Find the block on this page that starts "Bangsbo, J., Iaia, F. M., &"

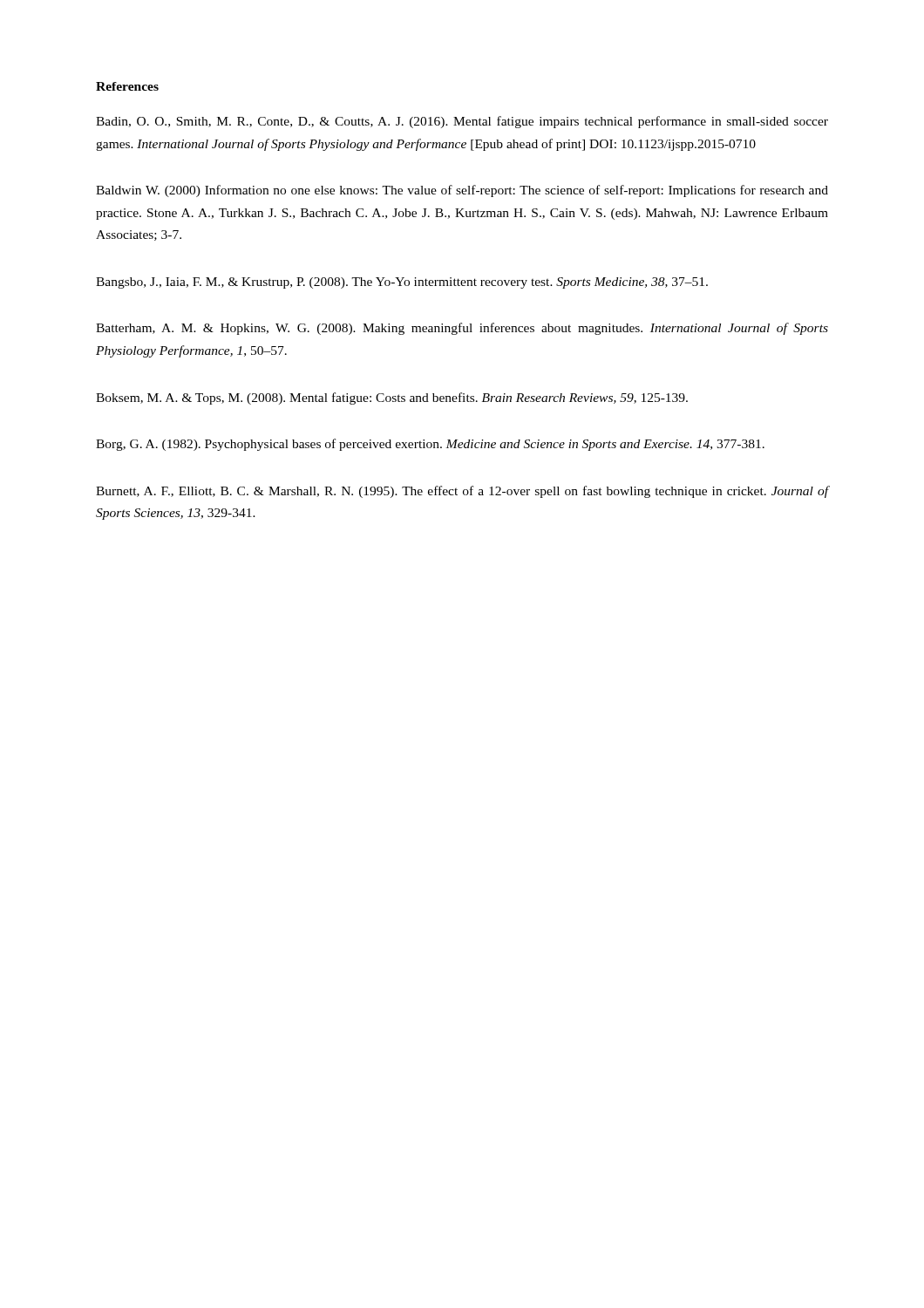click(x=402, y=281)
